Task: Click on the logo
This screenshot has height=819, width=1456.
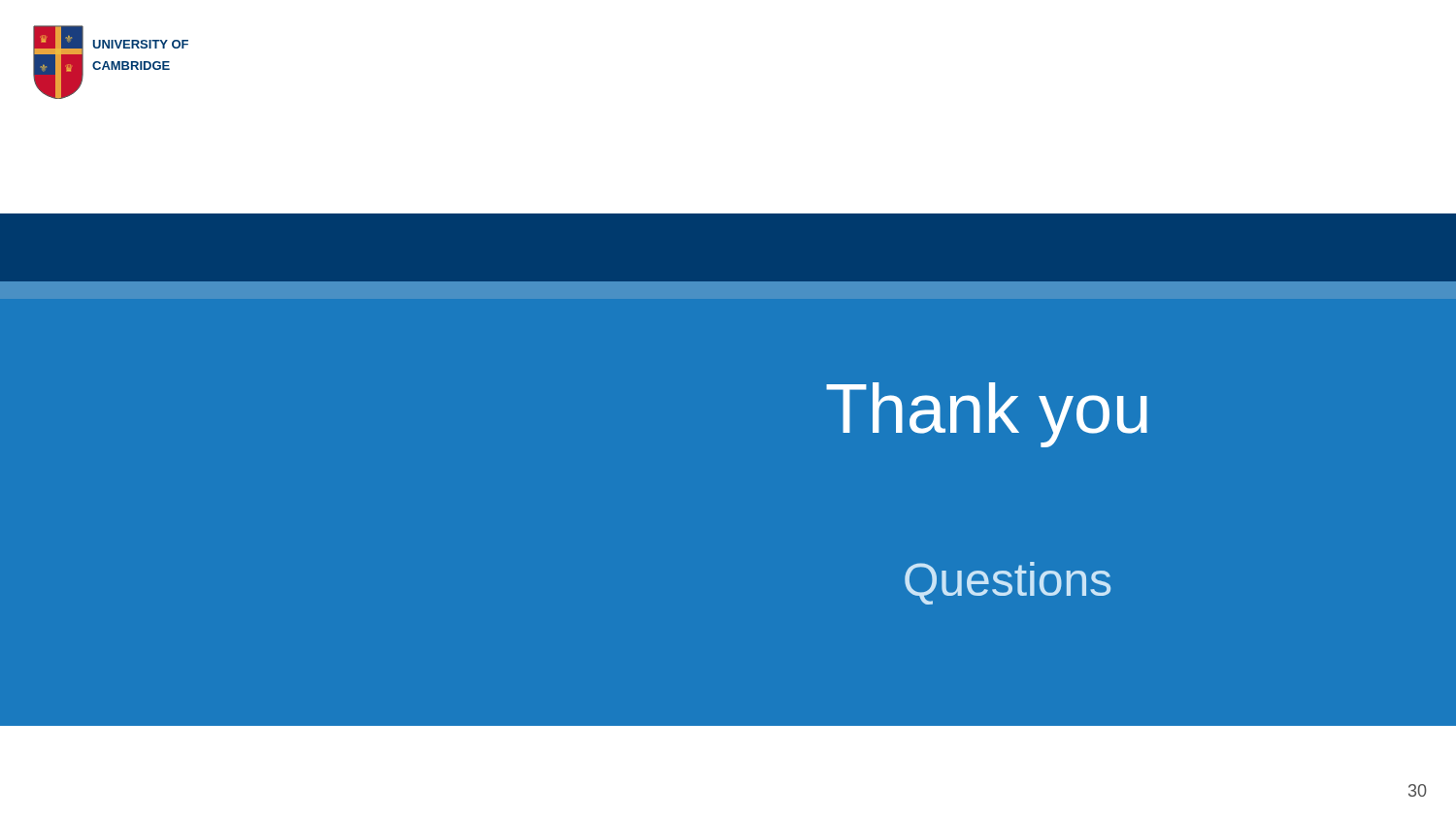Action: (126, 62)
